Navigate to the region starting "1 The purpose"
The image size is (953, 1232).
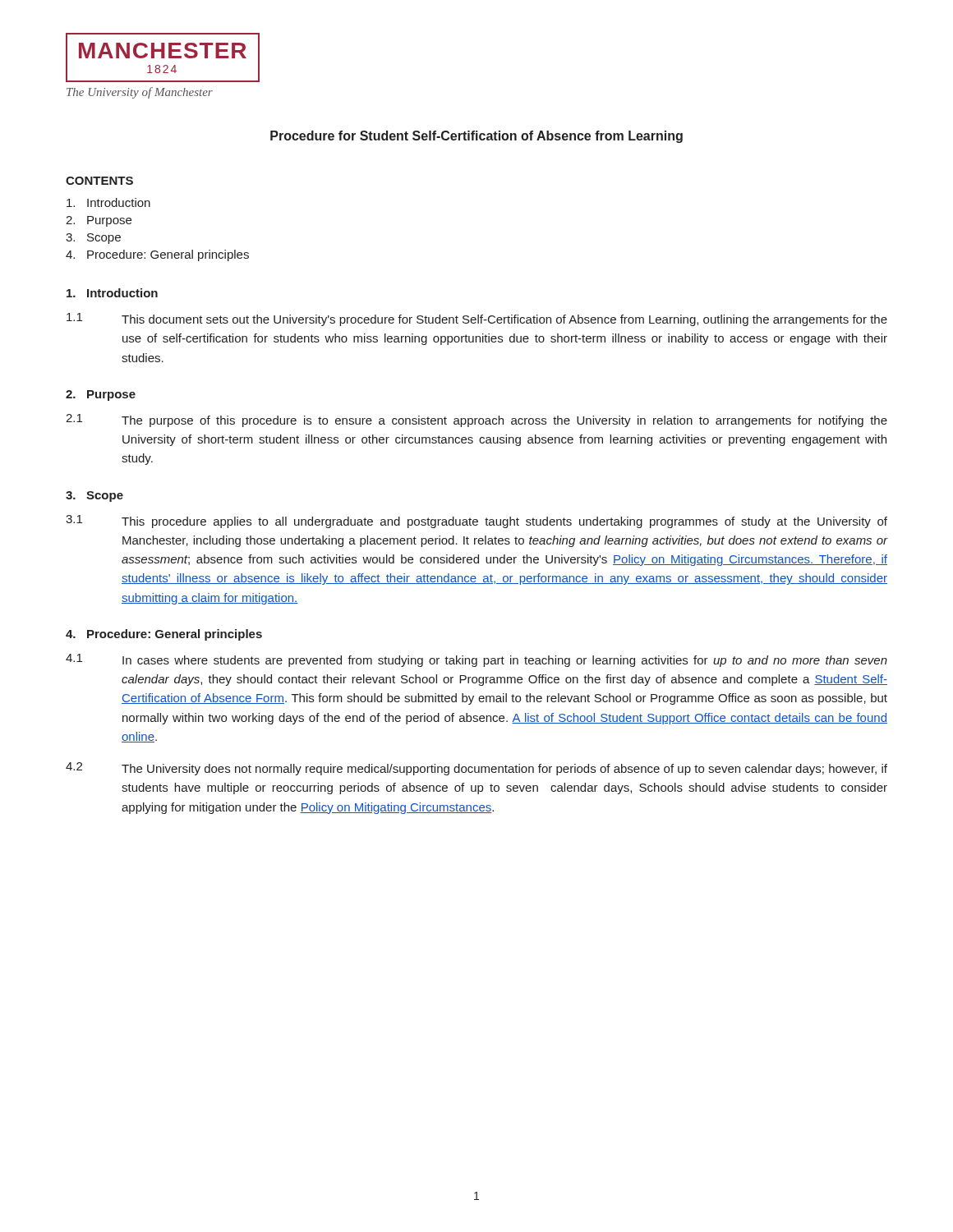point(476,439)
